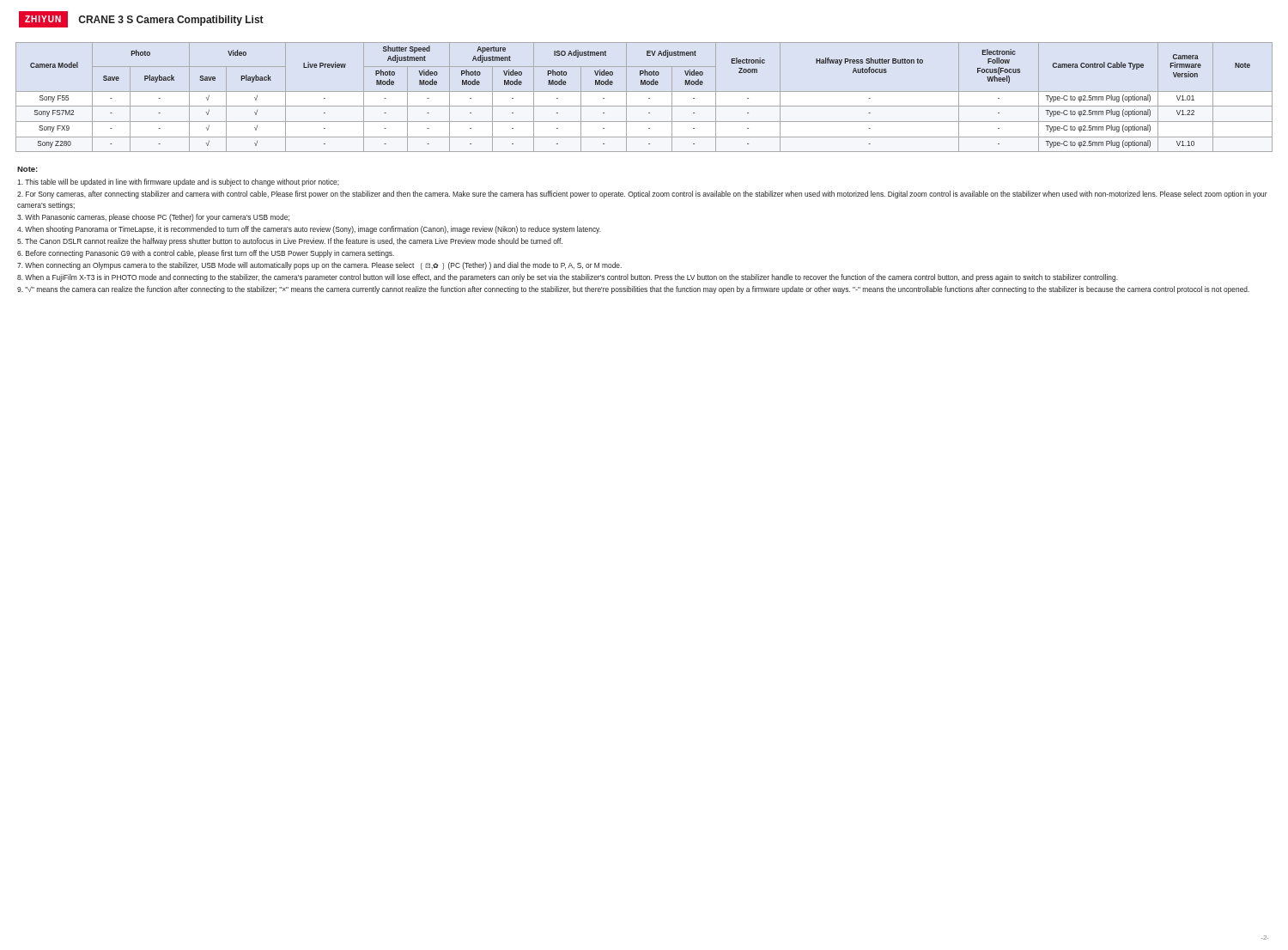
Task: Select the table that reads "Electronic Zoom"
Action: click(x=644, y=94)
